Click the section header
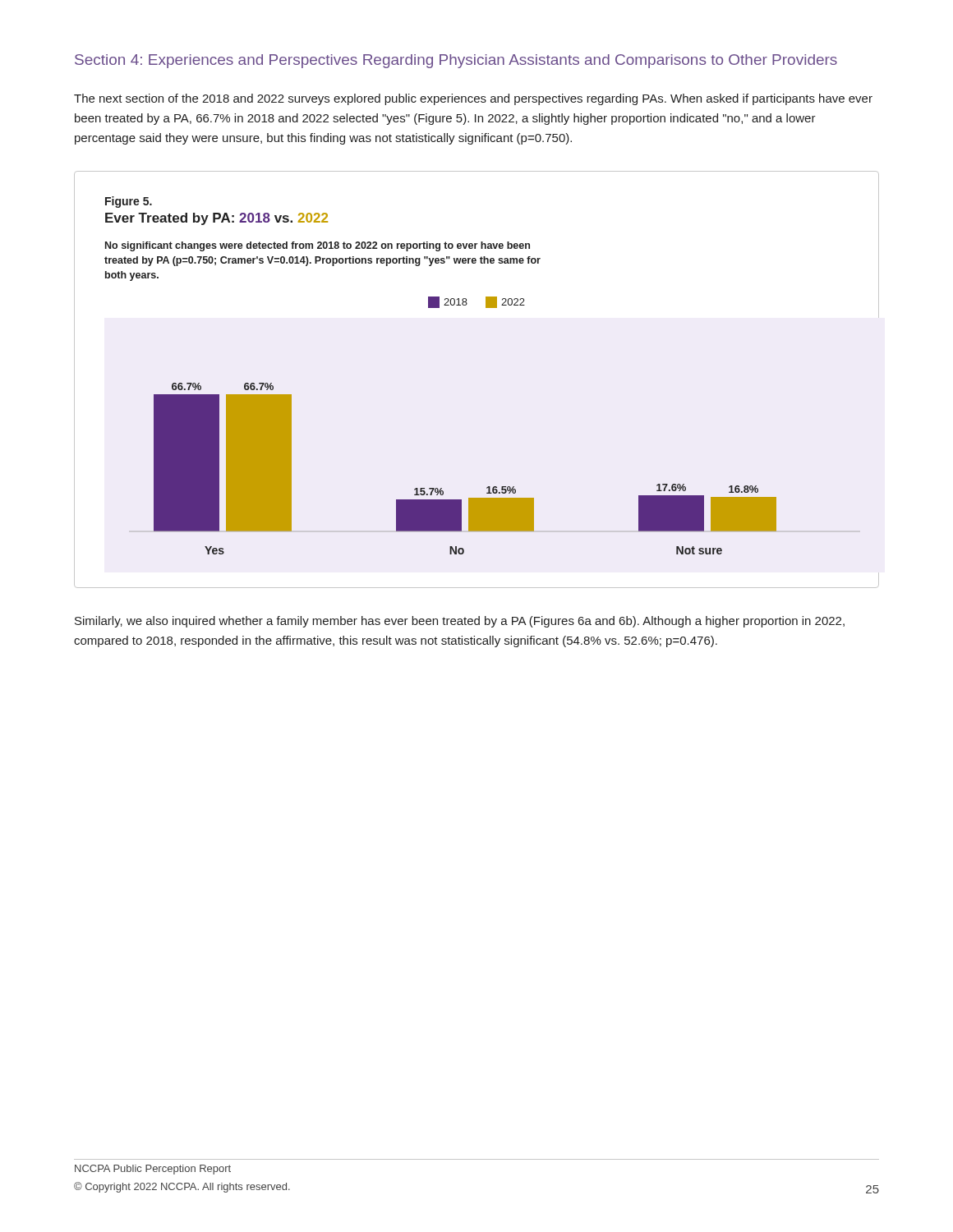The image size is (953, 1232). pos(456,60)
